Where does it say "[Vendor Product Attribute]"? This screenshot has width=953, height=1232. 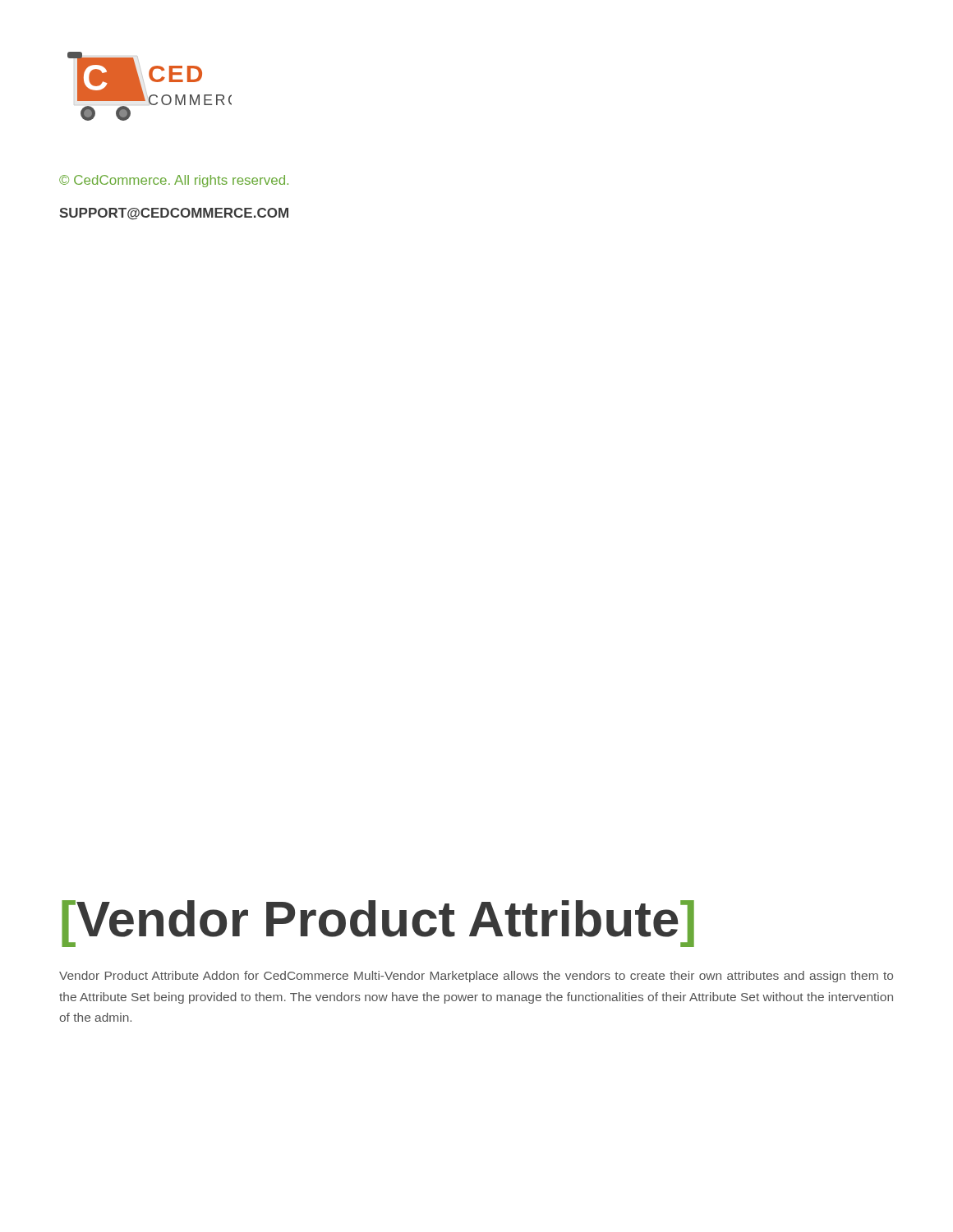[378, 919]
